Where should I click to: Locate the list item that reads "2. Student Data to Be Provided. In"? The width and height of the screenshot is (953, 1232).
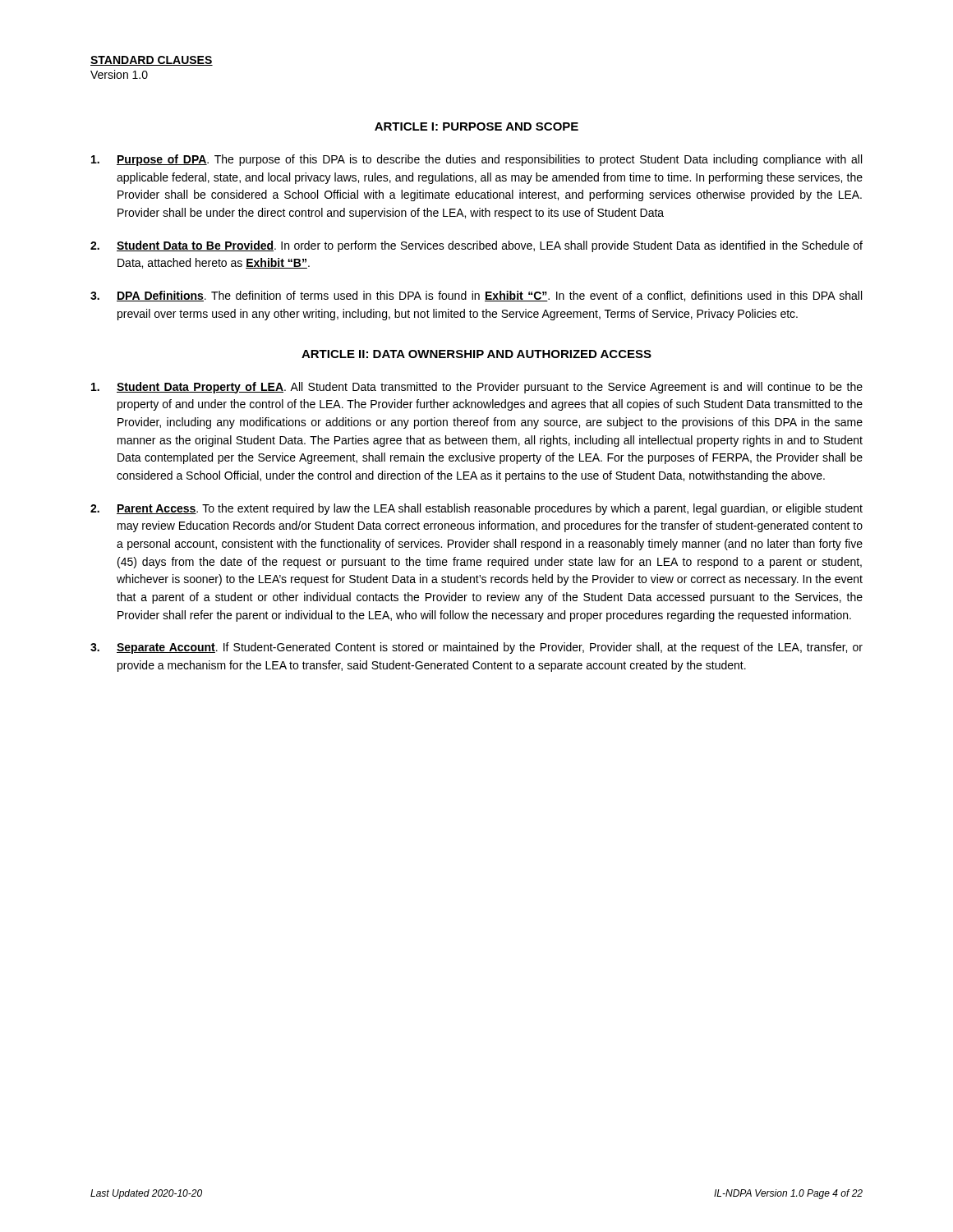pyautogui.click(x=476, y=255)
